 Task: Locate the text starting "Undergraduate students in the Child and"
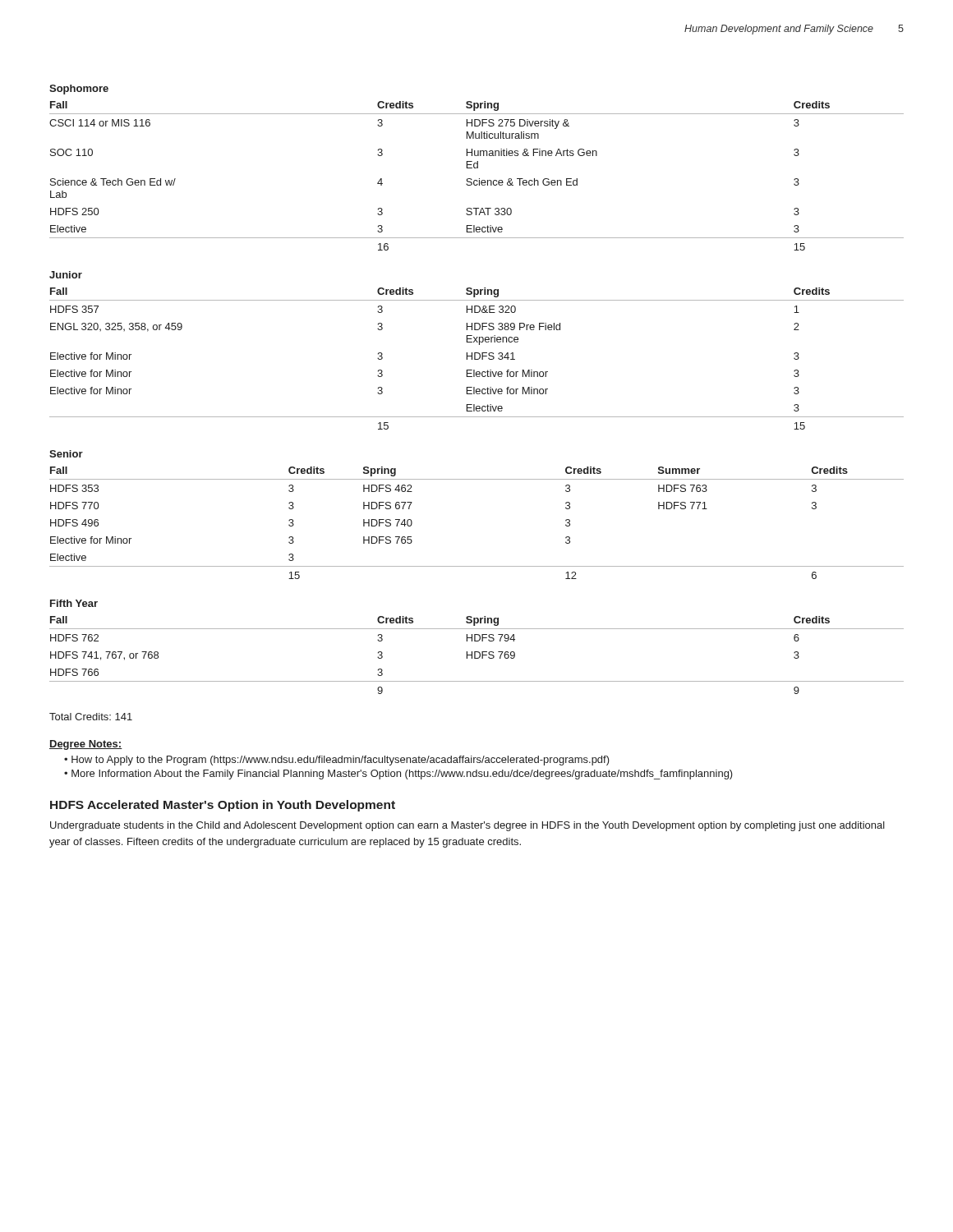[x=467, y=833]
